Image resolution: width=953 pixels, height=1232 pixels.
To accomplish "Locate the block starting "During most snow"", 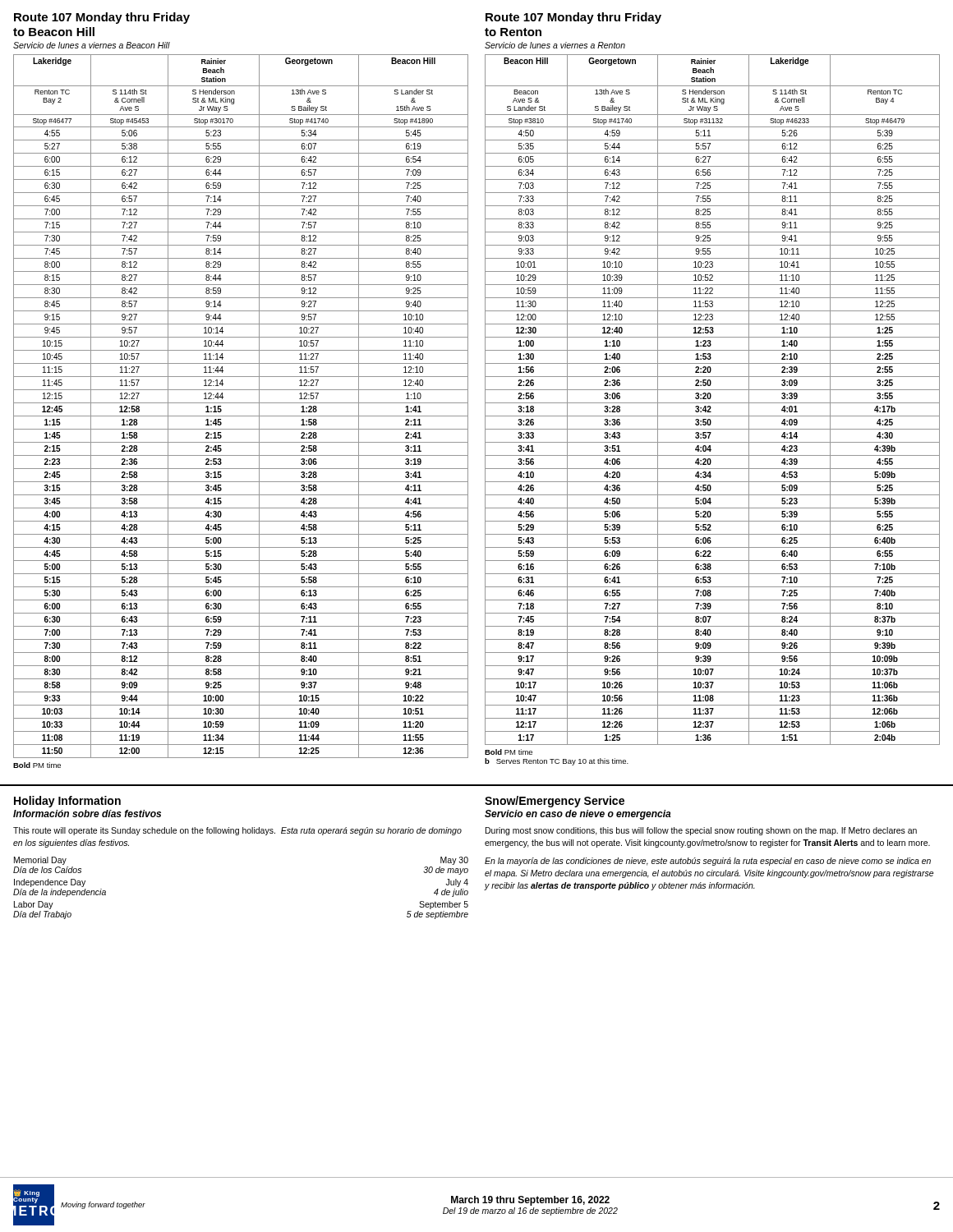I will tap(708, 836).
